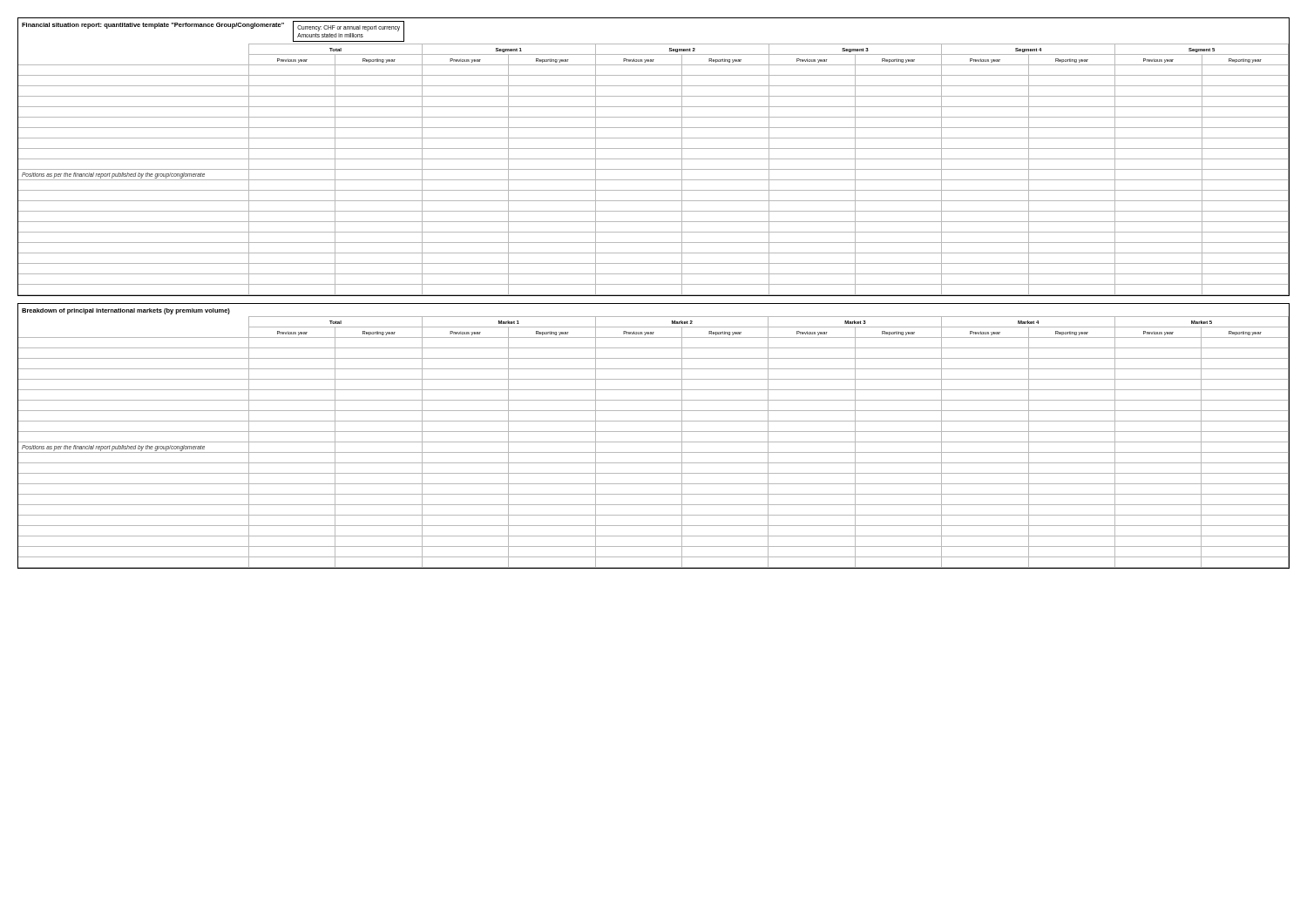Screen dimensions: 924x1307
Task: Click on the section header that says "Breakdown of principal"
Action: click(126, 311)
